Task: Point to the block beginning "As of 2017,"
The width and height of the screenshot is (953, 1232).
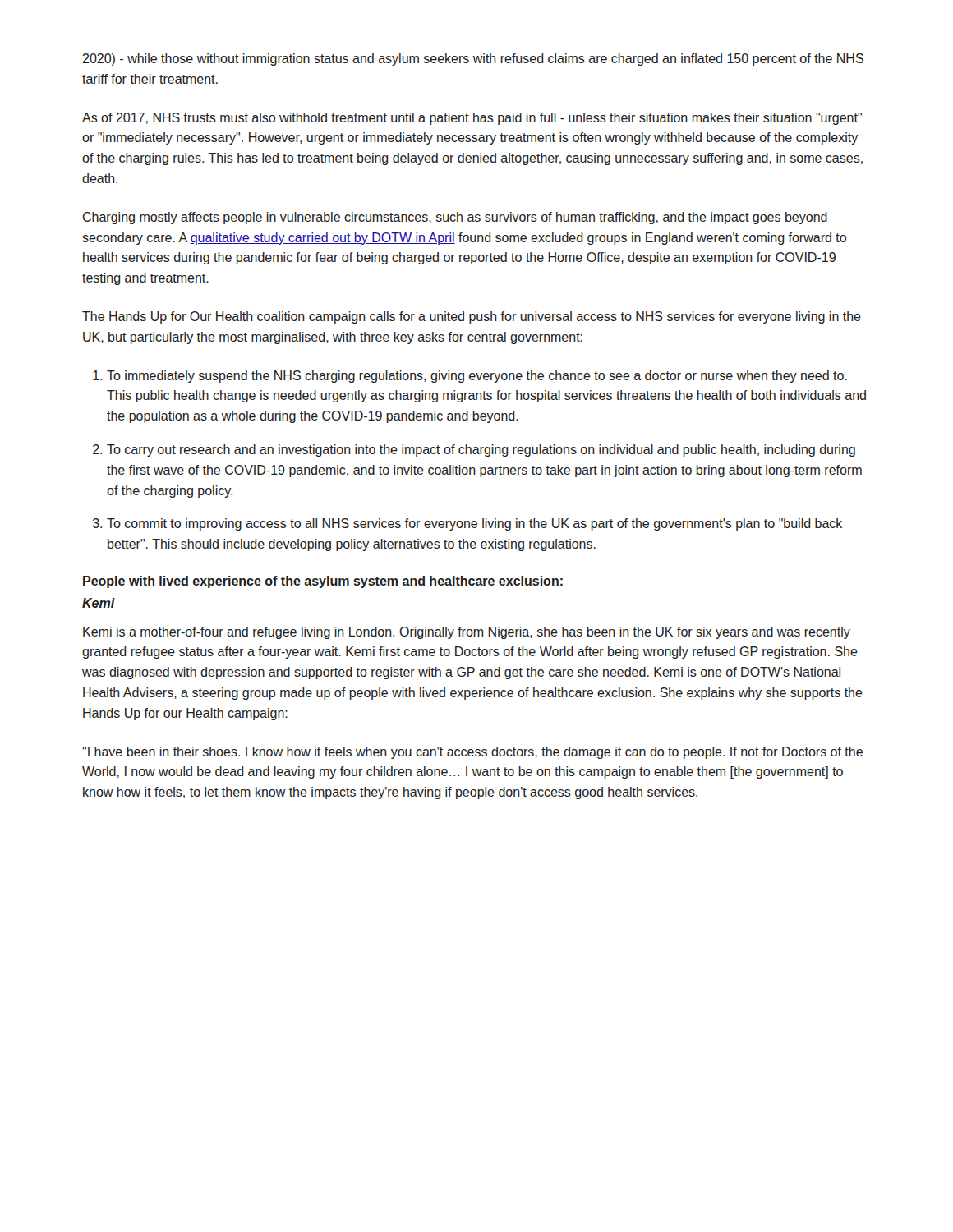Action: click(473, 148)
